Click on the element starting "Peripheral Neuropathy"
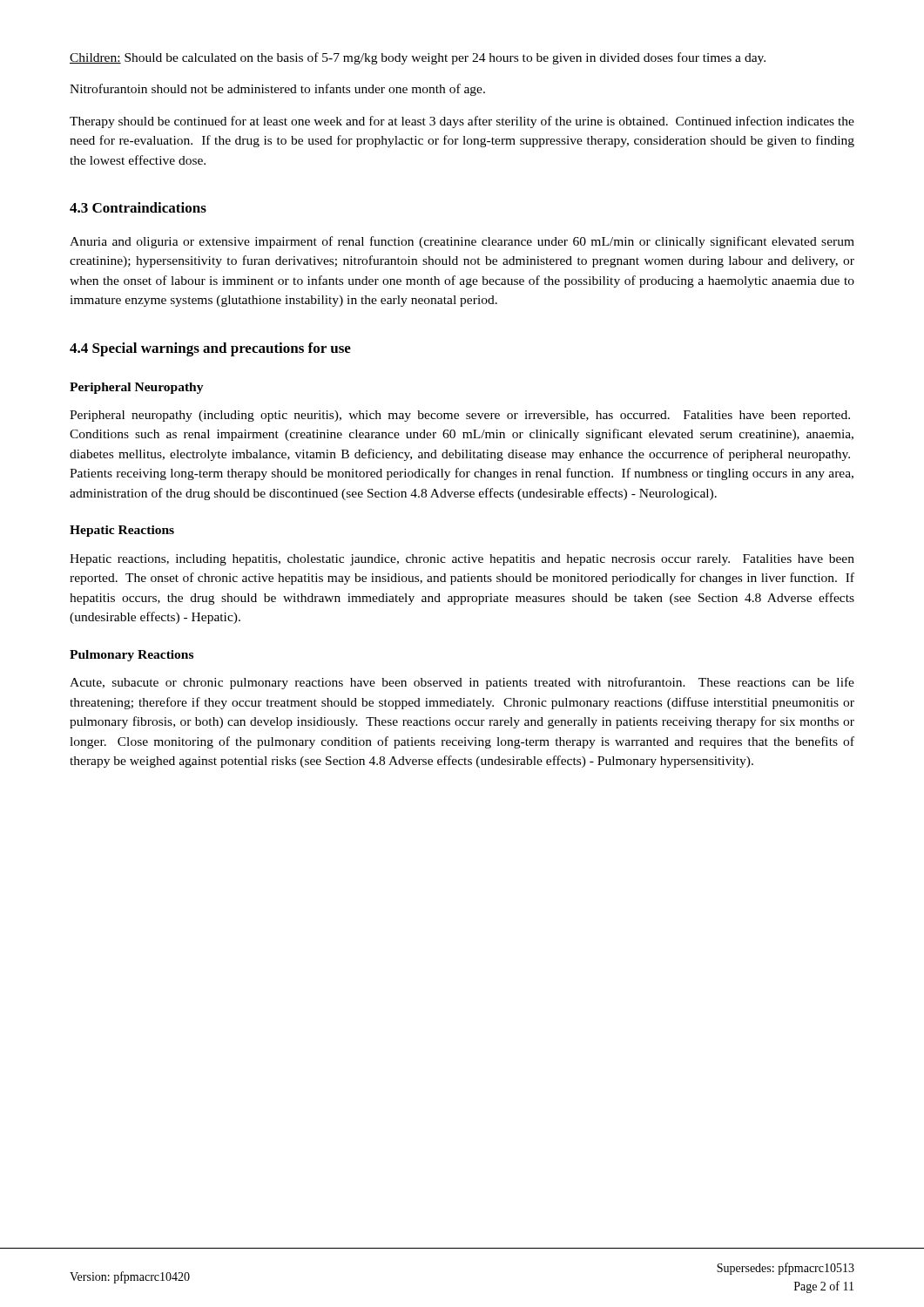Screen dimensions: 1307x924 point(136,386)
